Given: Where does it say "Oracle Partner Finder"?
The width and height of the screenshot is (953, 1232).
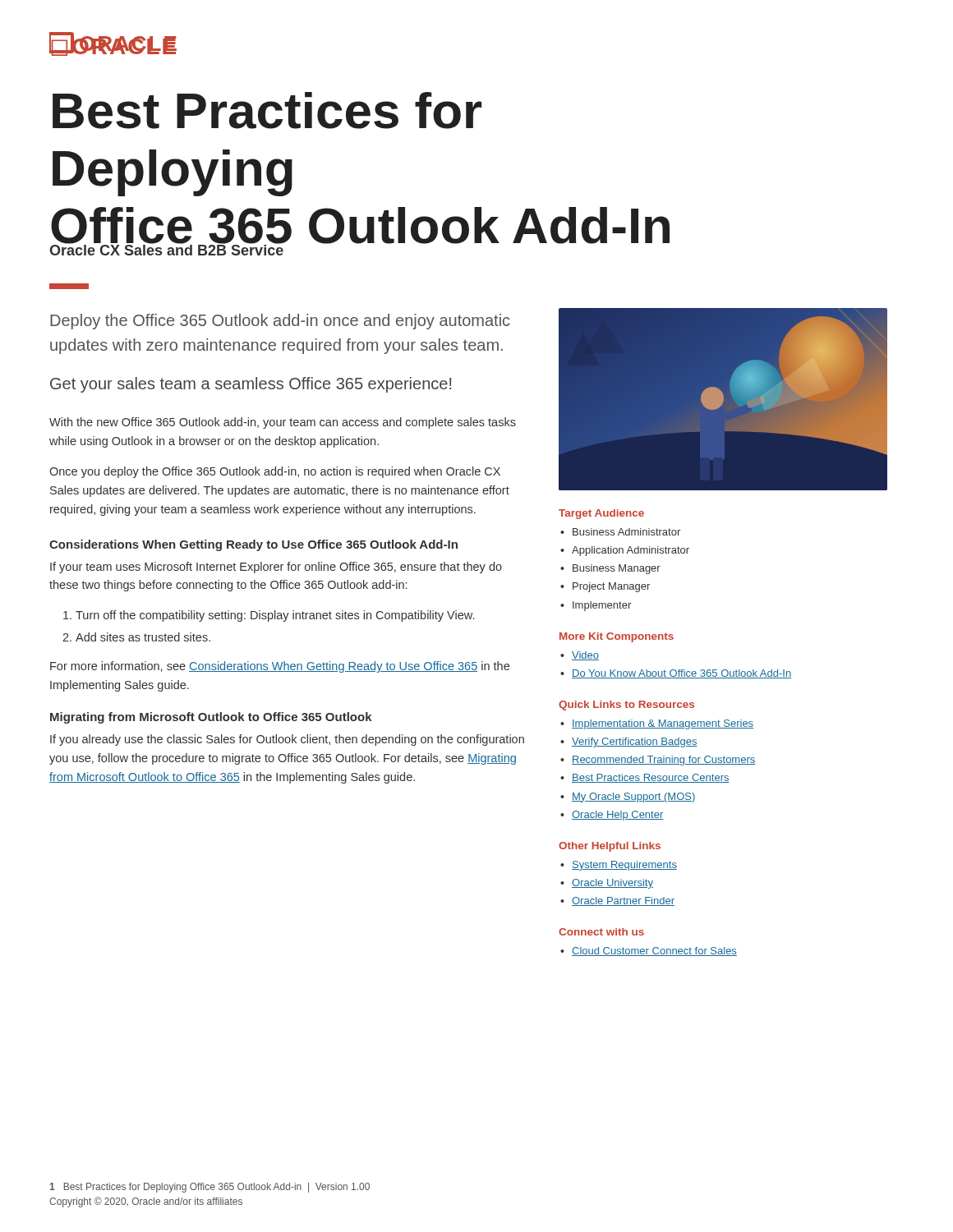Looking at the screenshot, I should coord(623,901).
